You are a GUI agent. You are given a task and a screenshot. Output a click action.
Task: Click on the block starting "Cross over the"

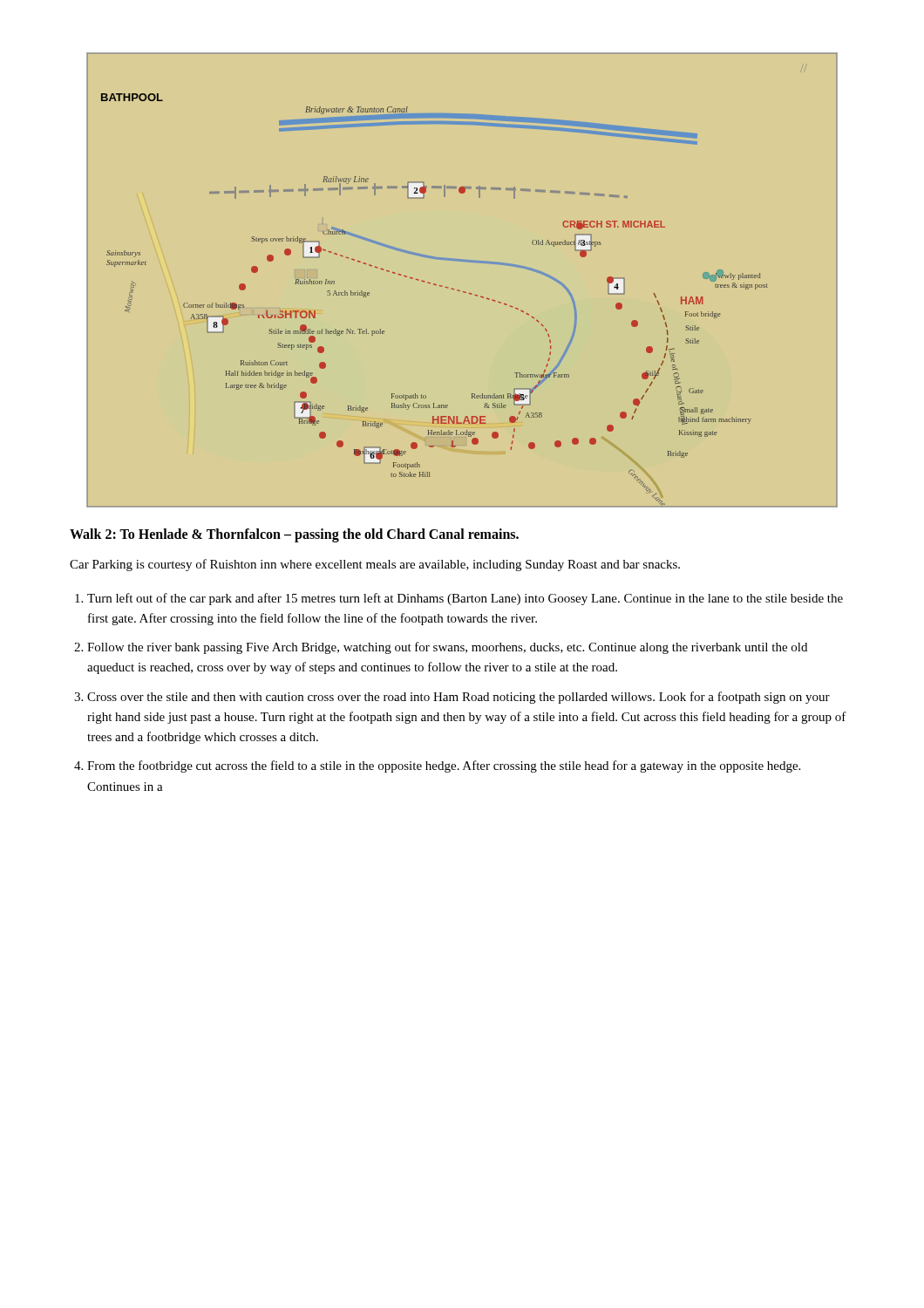click(466, 717)
